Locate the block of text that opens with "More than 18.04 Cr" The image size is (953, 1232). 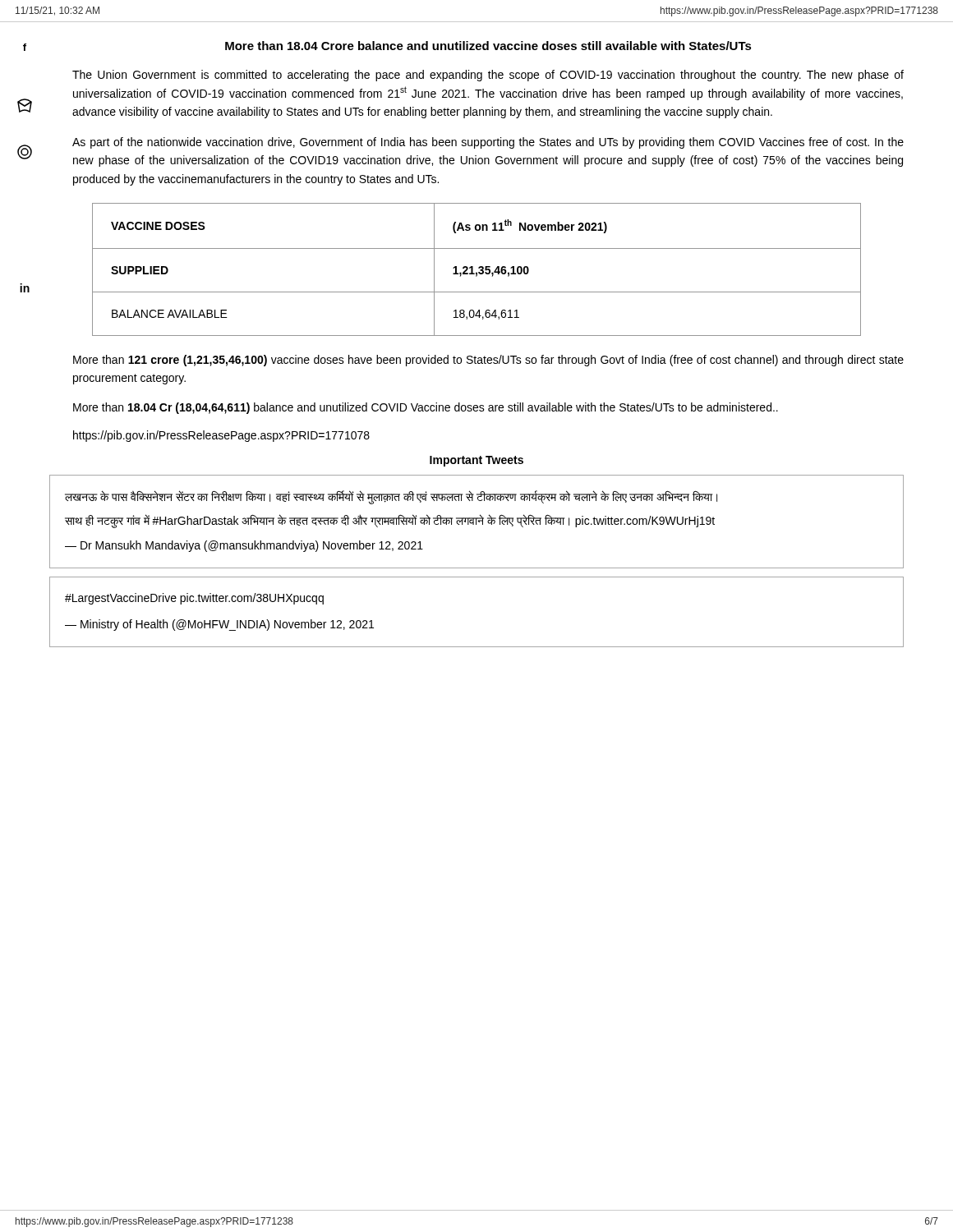click(425, 408)
